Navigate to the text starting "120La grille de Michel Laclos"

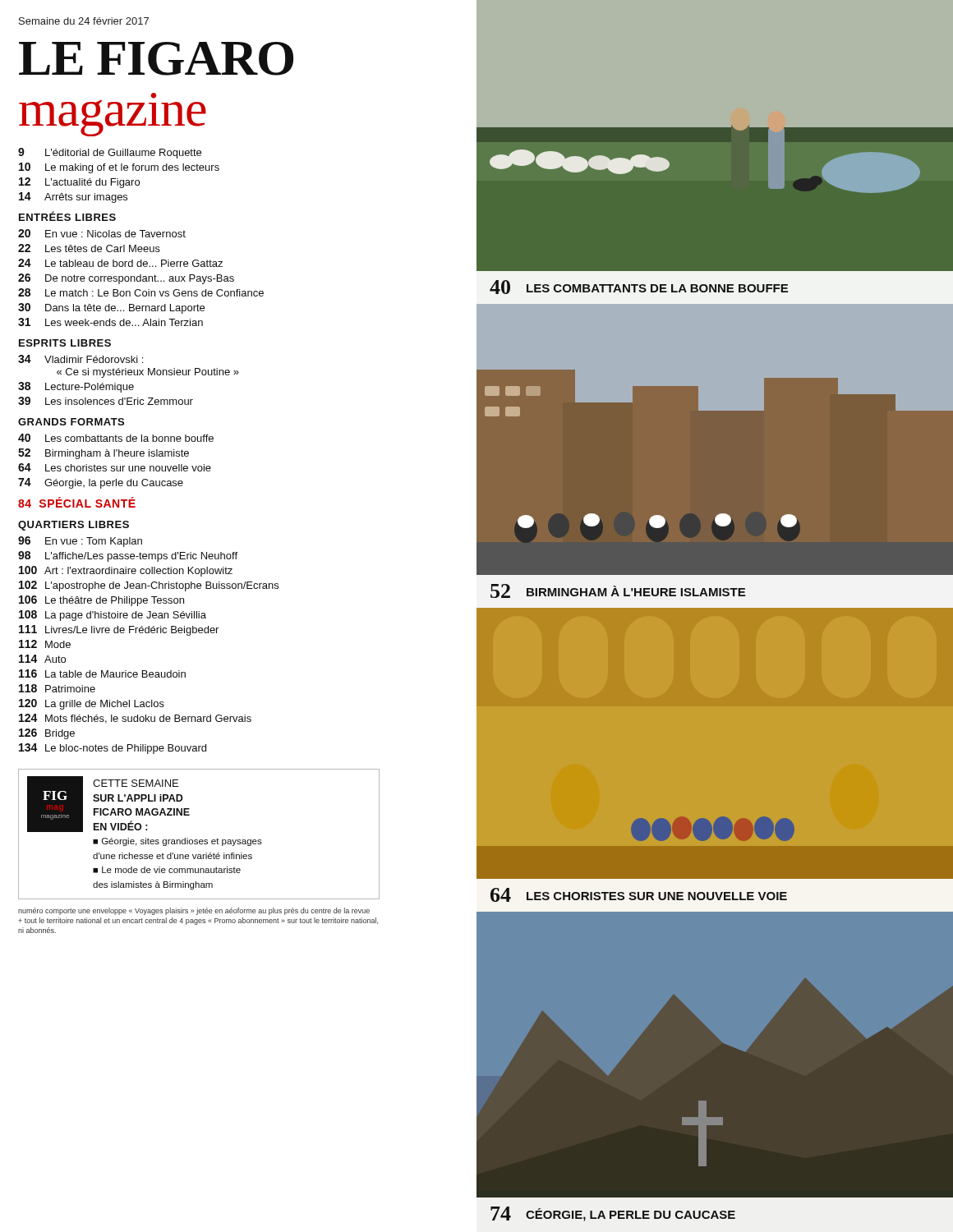pos(91,703)
